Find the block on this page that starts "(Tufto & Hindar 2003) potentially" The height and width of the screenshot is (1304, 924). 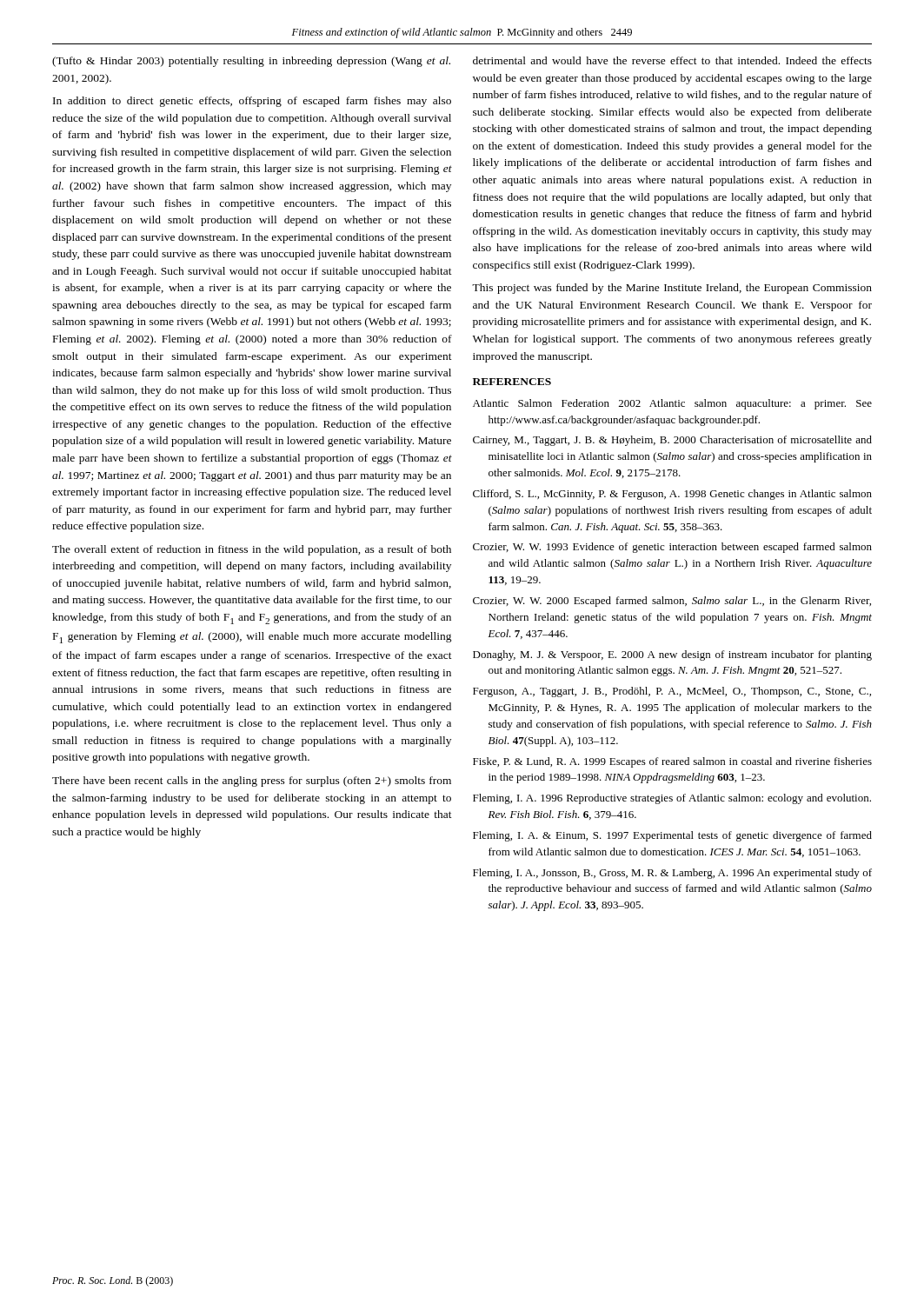point(252,446)
